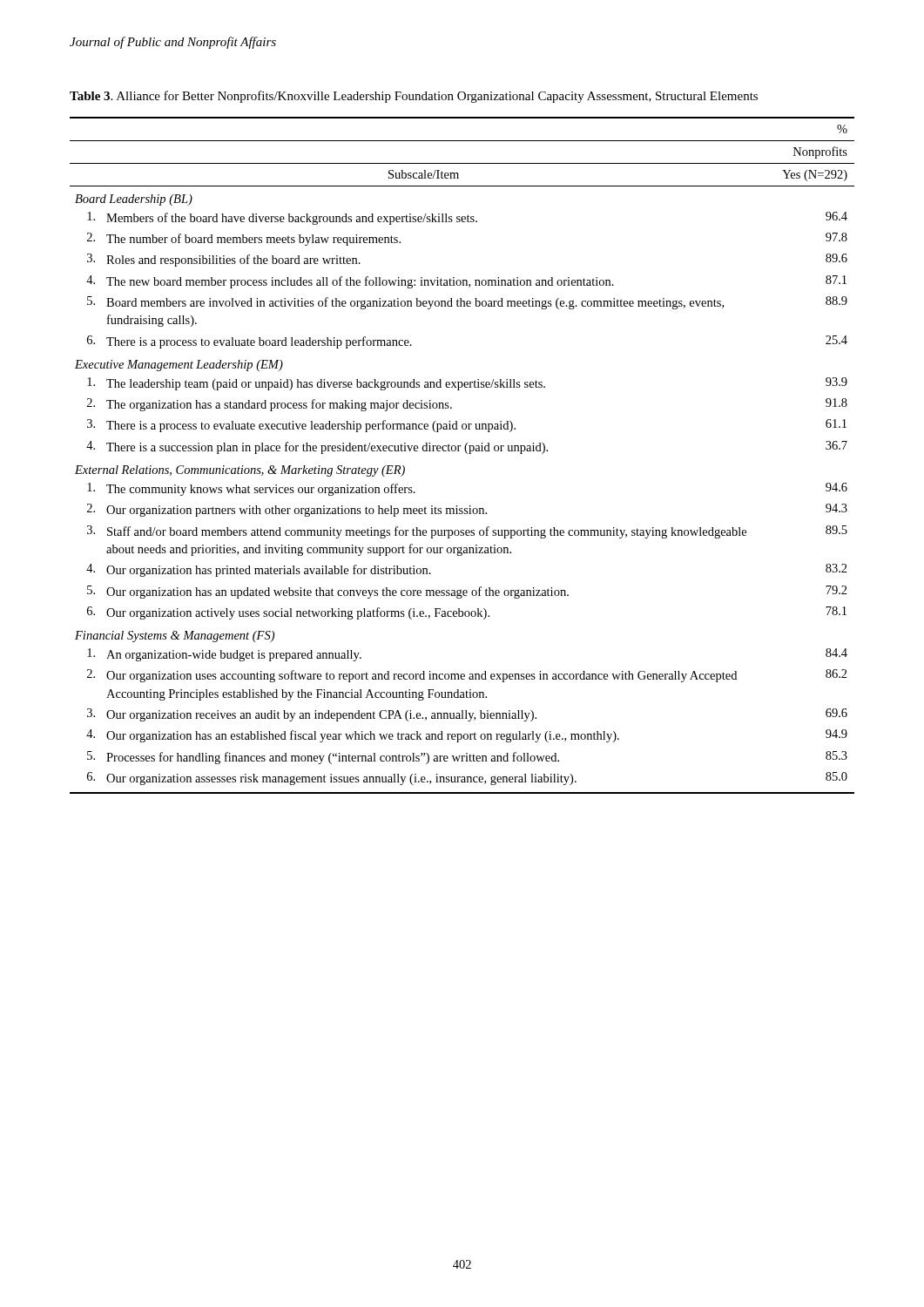Locate the caption that opens with "Table 3. Alliance for"
Screen dimensions: 1307x924
[x=414, y=96]
